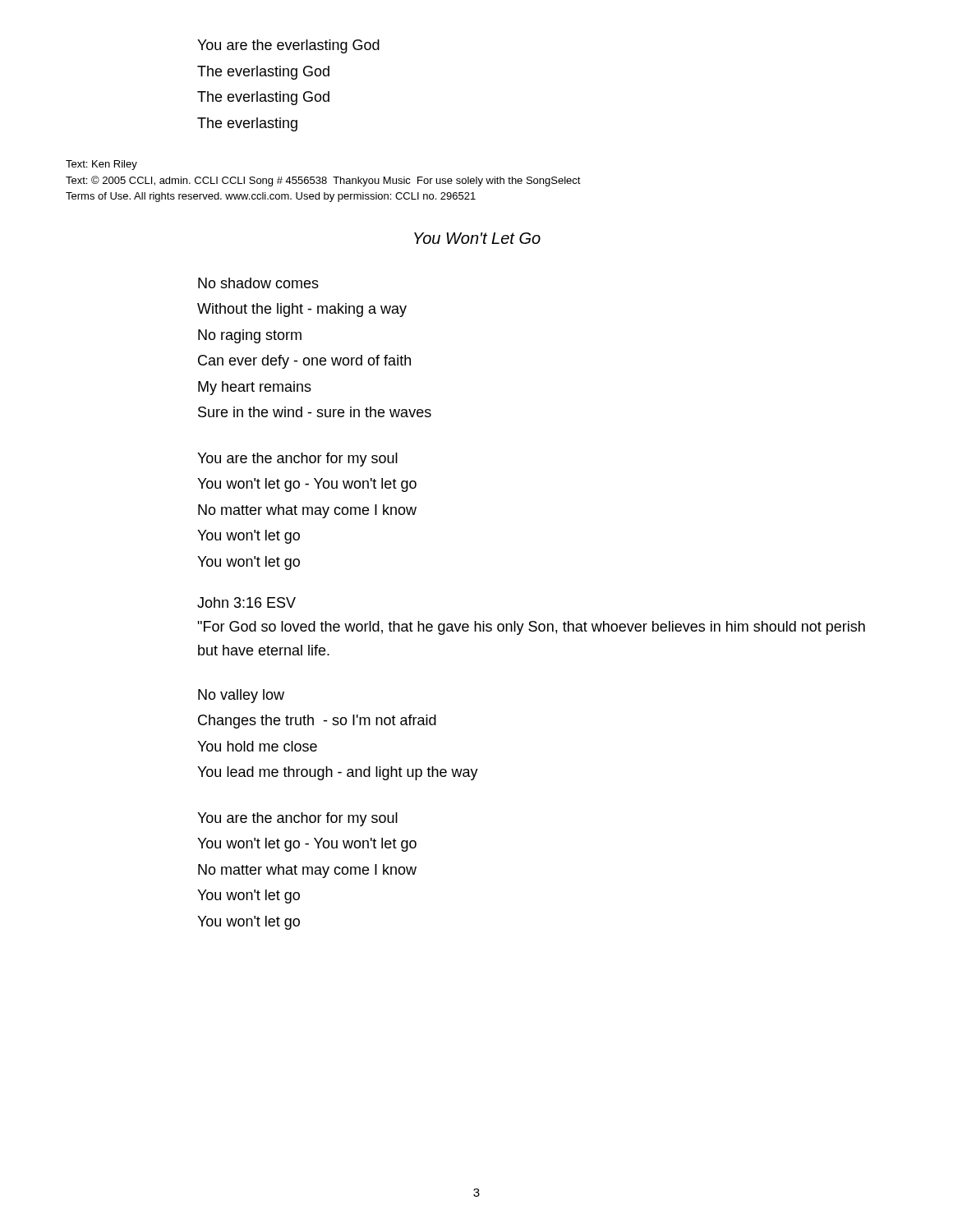Find the text block starting ""For God so loved the world, that"

(x=531, y=638)
